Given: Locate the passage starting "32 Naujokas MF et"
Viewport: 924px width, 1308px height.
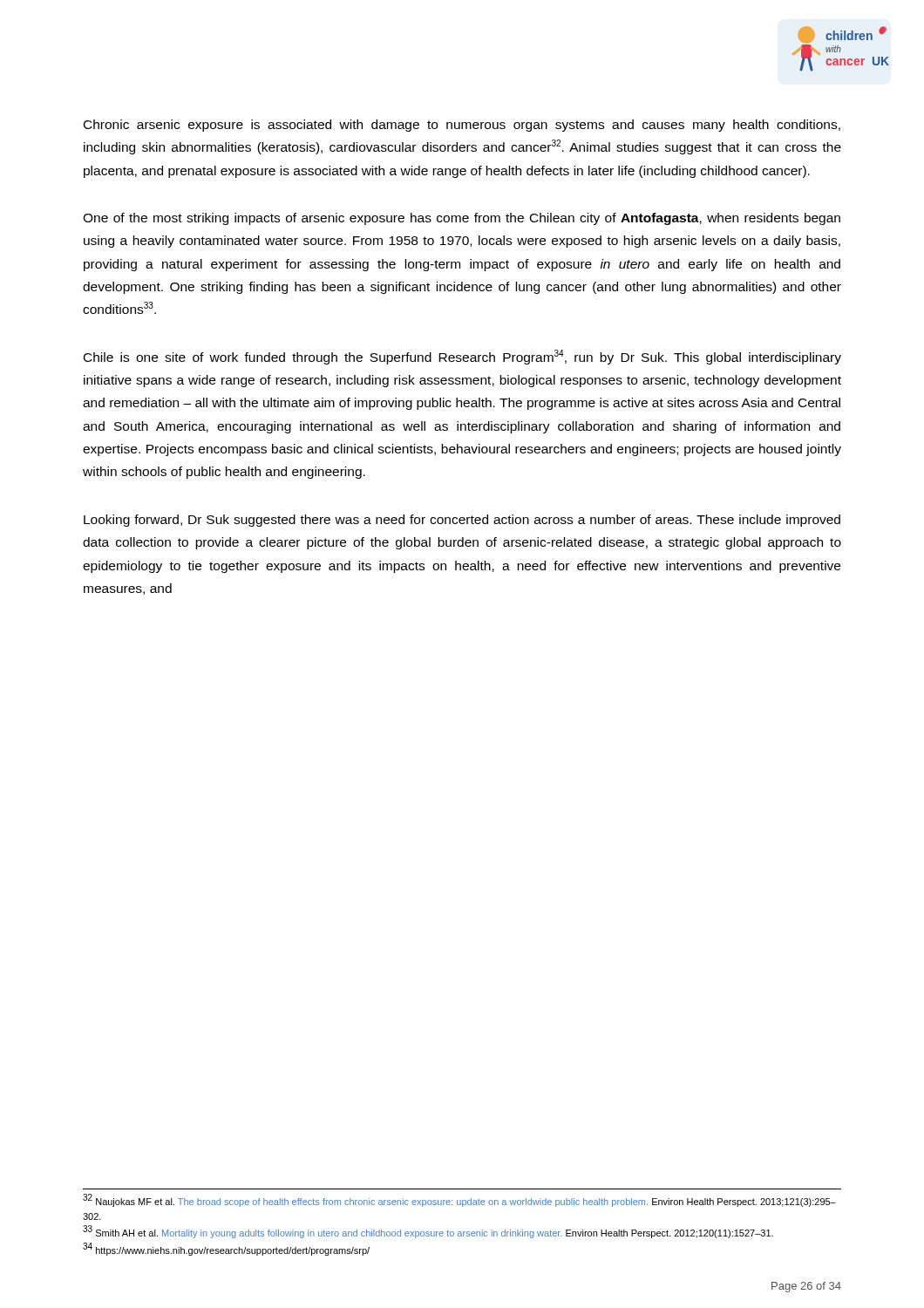Looking at the screenshot, I should point(459,1208).
